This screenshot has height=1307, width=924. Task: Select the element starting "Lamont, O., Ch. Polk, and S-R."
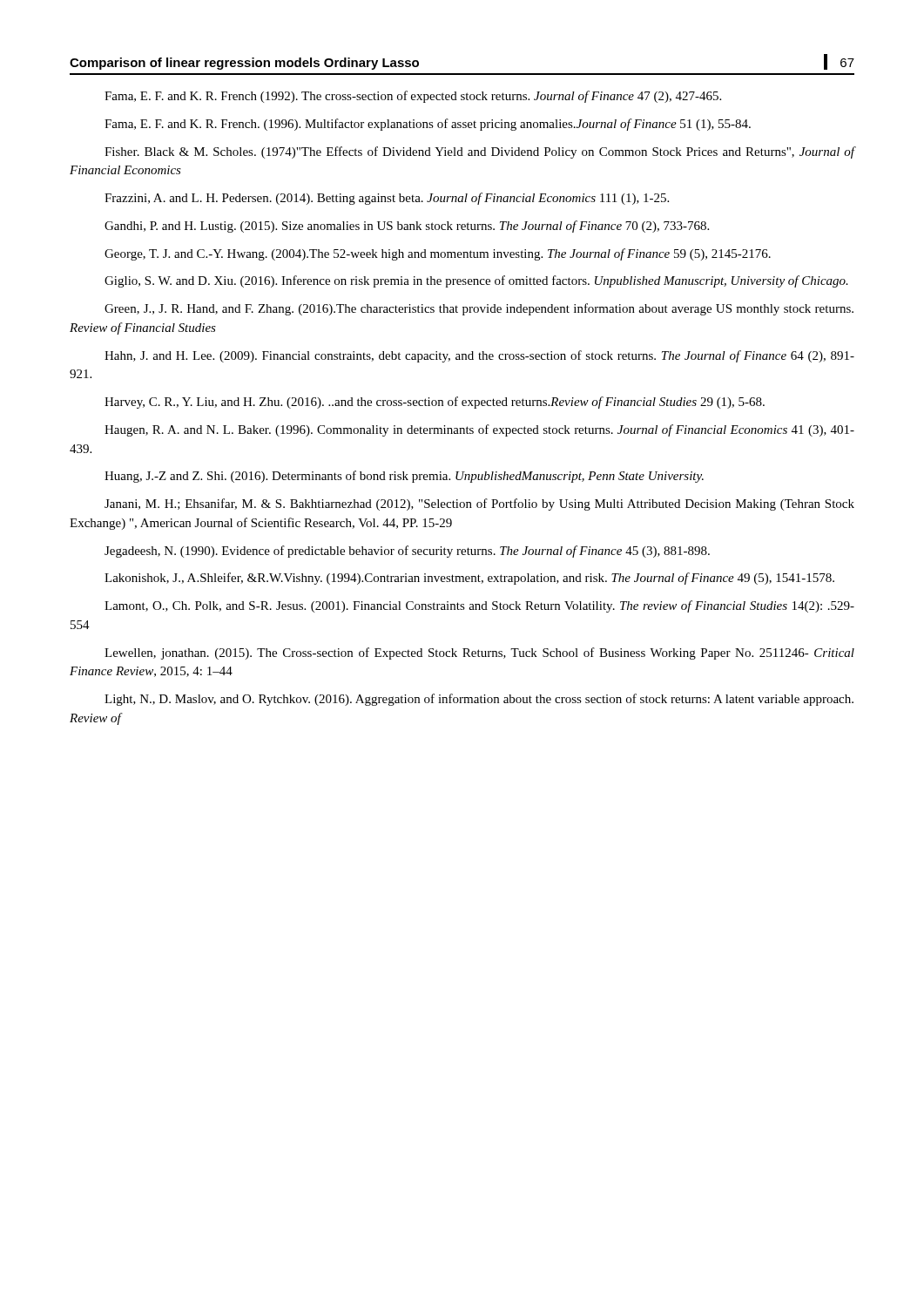(462, 615)
